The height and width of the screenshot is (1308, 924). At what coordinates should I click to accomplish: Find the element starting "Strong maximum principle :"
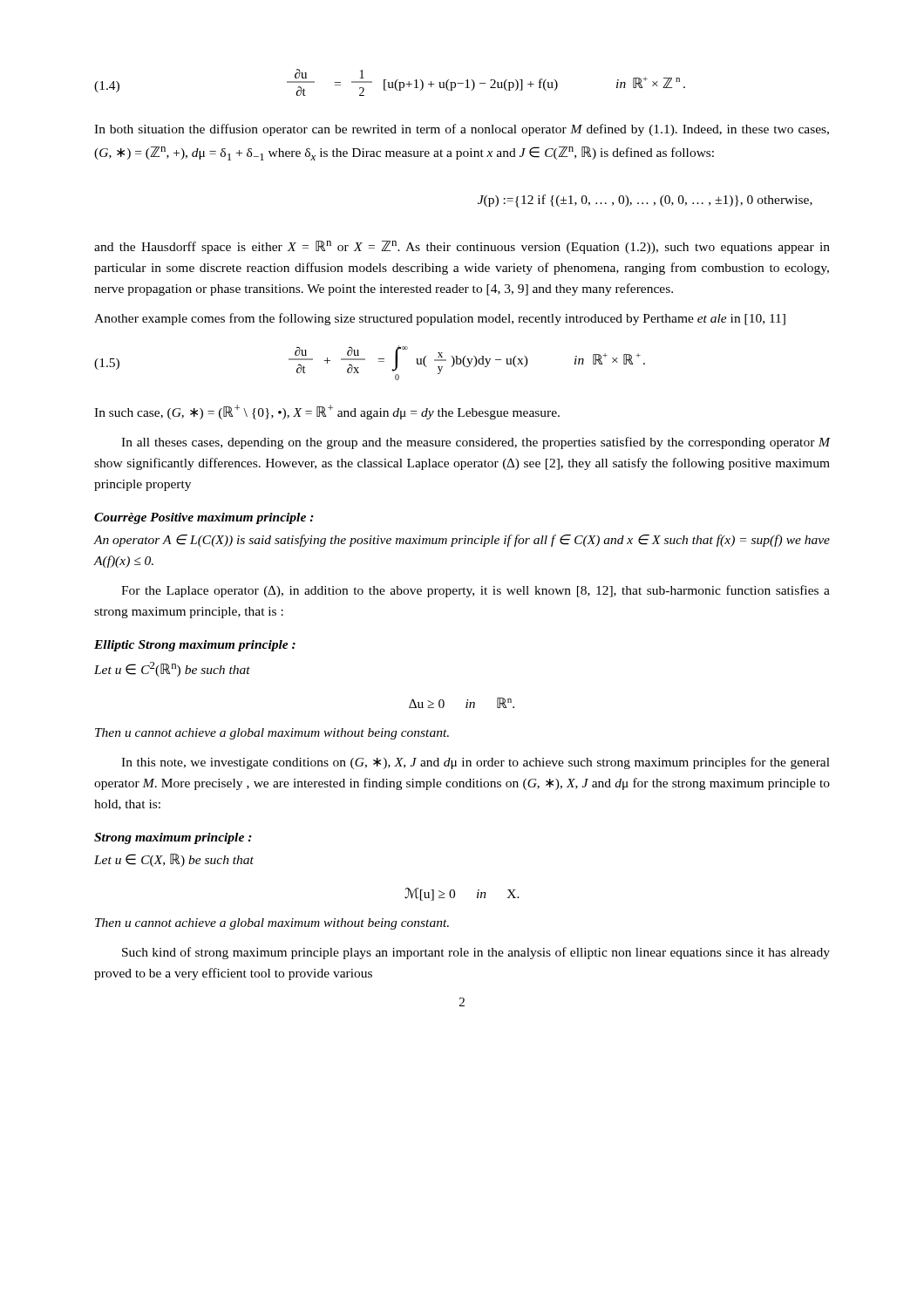[x=173, y=837]
